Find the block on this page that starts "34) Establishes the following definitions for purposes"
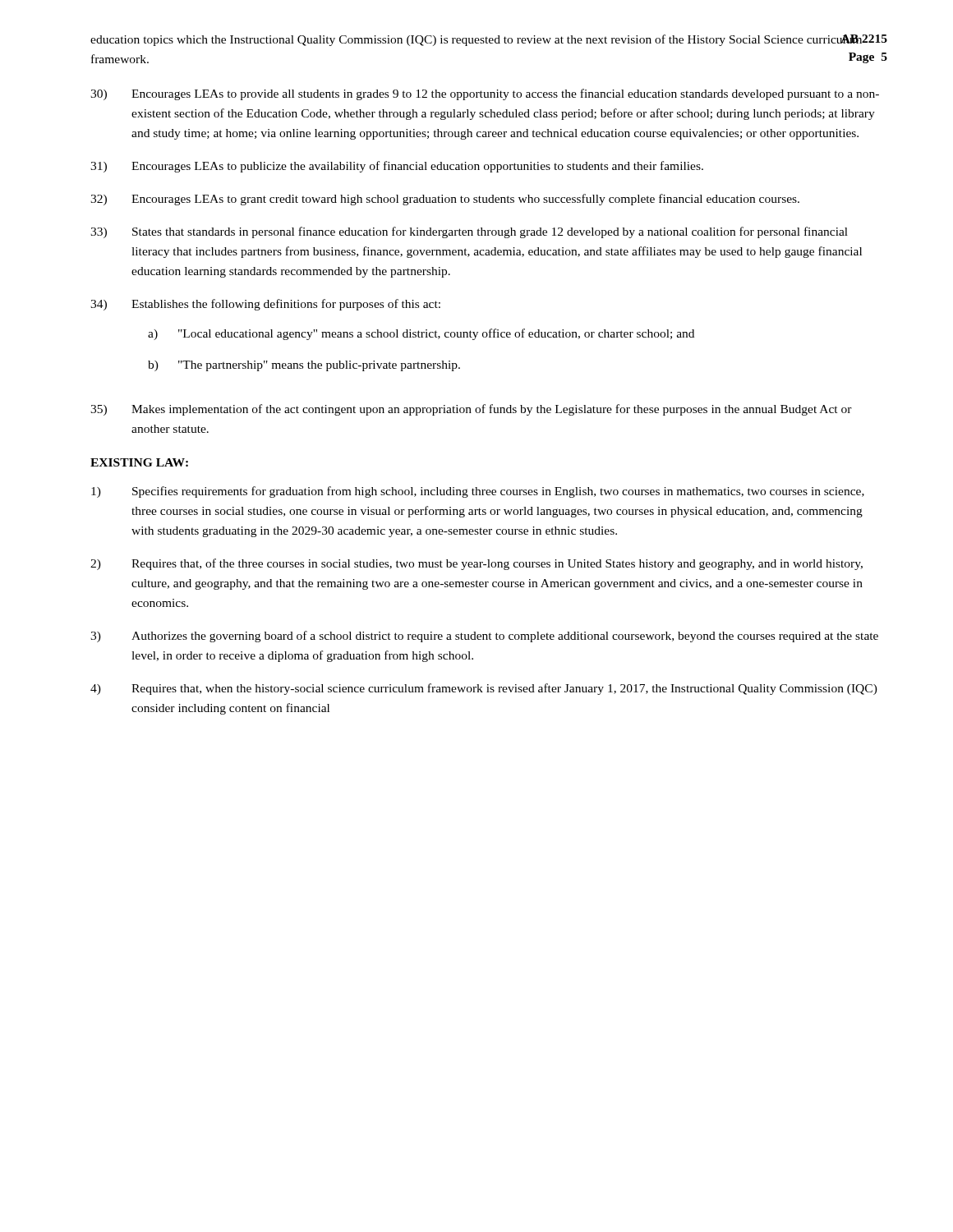Image resolution: width=953 pixels, height=1232 pixels. [489, 340]
